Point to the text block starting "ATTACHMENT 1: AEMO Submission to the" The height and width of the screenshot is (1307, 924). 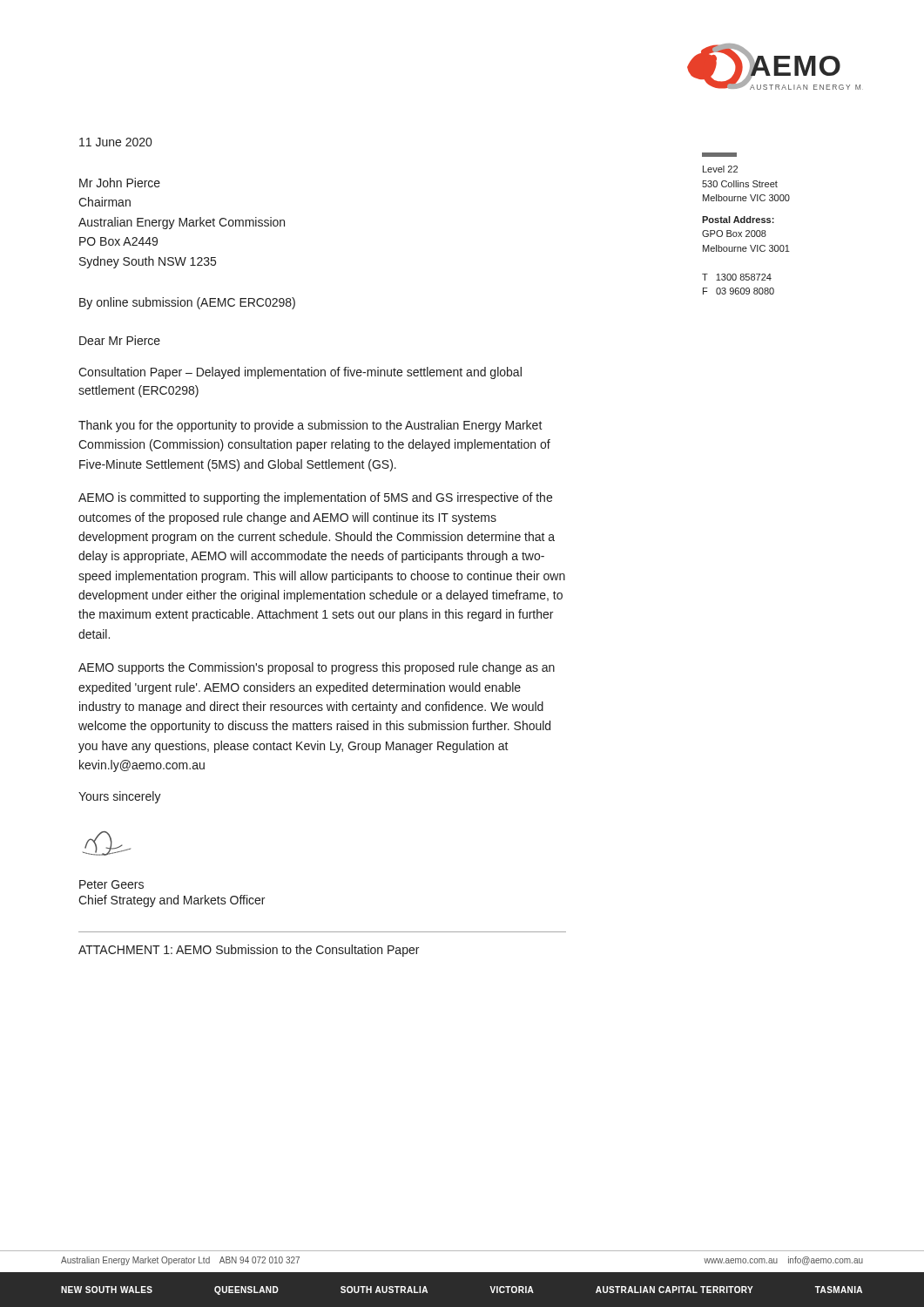(x=249, y=949)
